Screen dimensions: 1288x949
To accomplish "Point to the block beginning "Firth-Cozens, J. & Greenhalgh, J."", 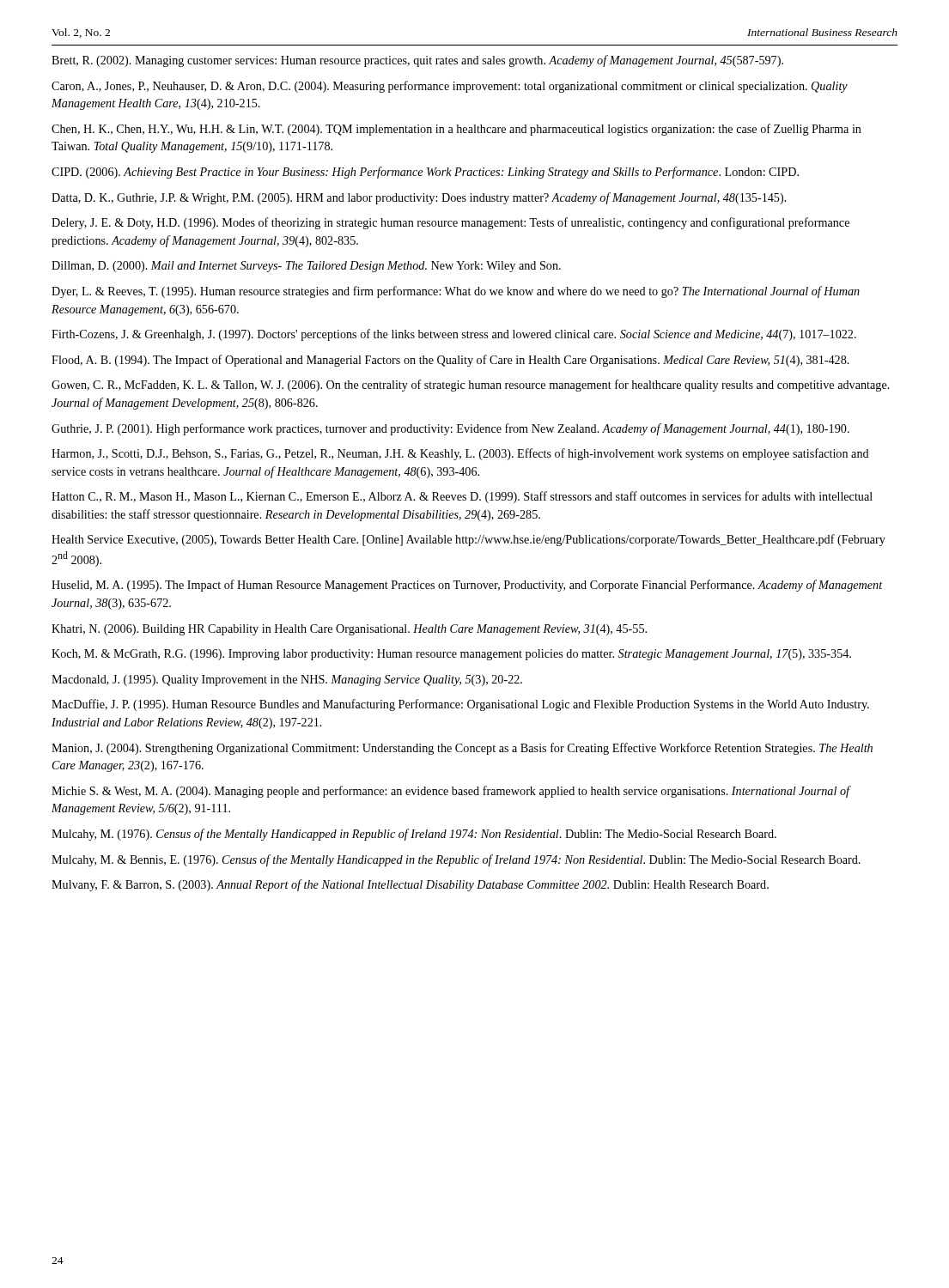I will tap(454, 334).
